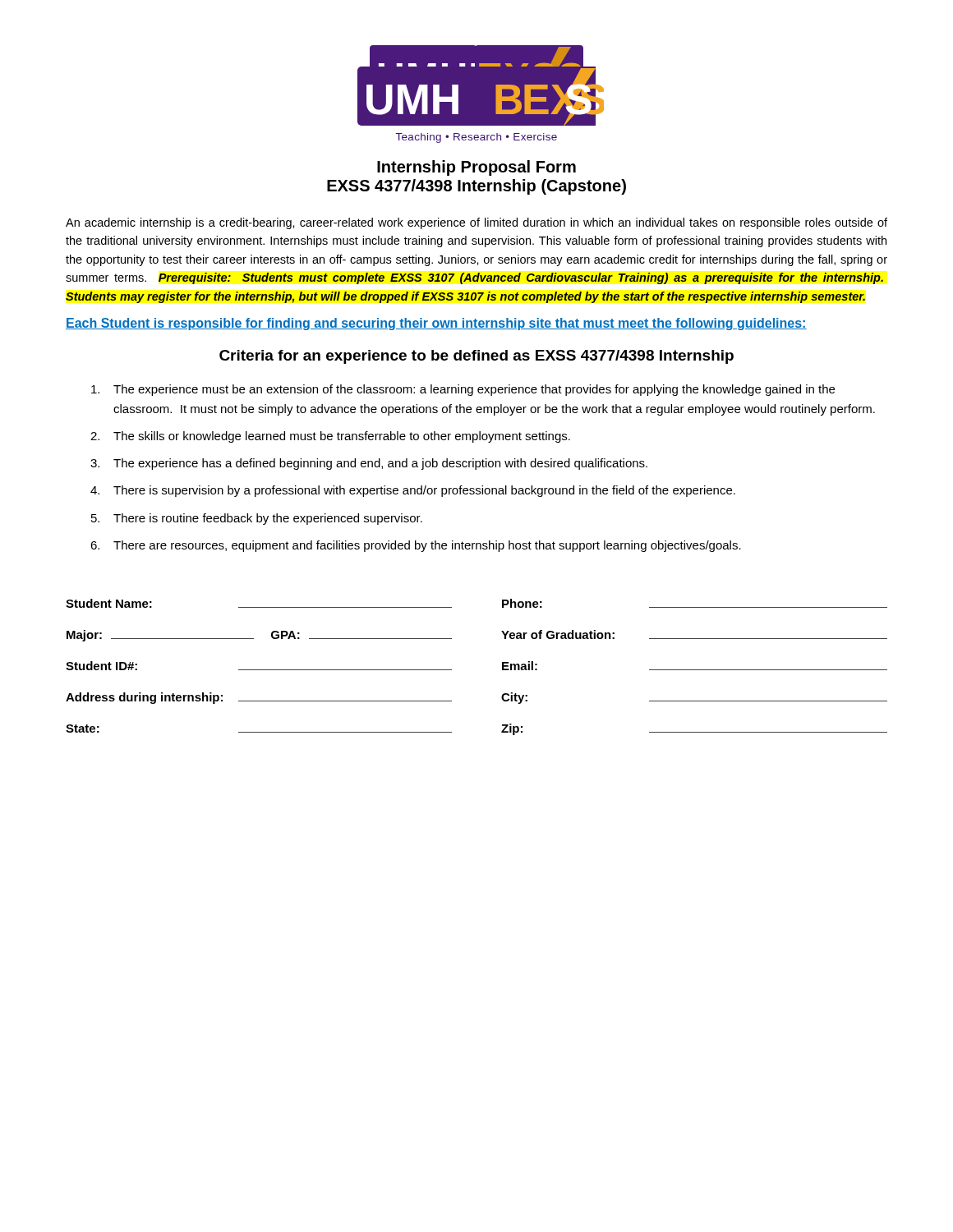Where is the passage that starts "4. There is supervision"?
Screen dimensions: 1232x953
[x=489, y=490]
